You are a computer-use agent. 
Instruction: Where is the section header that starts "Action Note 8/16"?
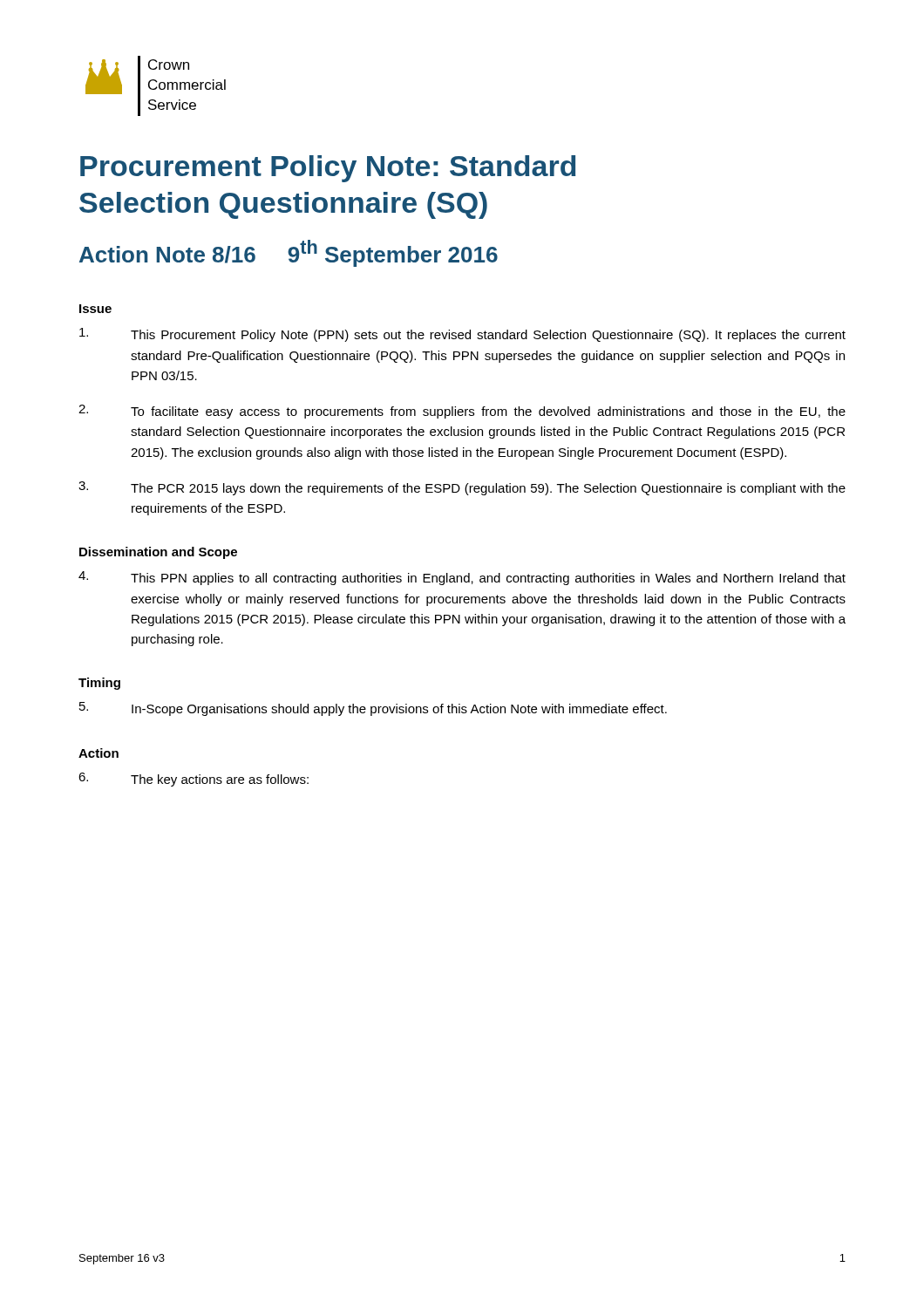[x=462, y=253]
